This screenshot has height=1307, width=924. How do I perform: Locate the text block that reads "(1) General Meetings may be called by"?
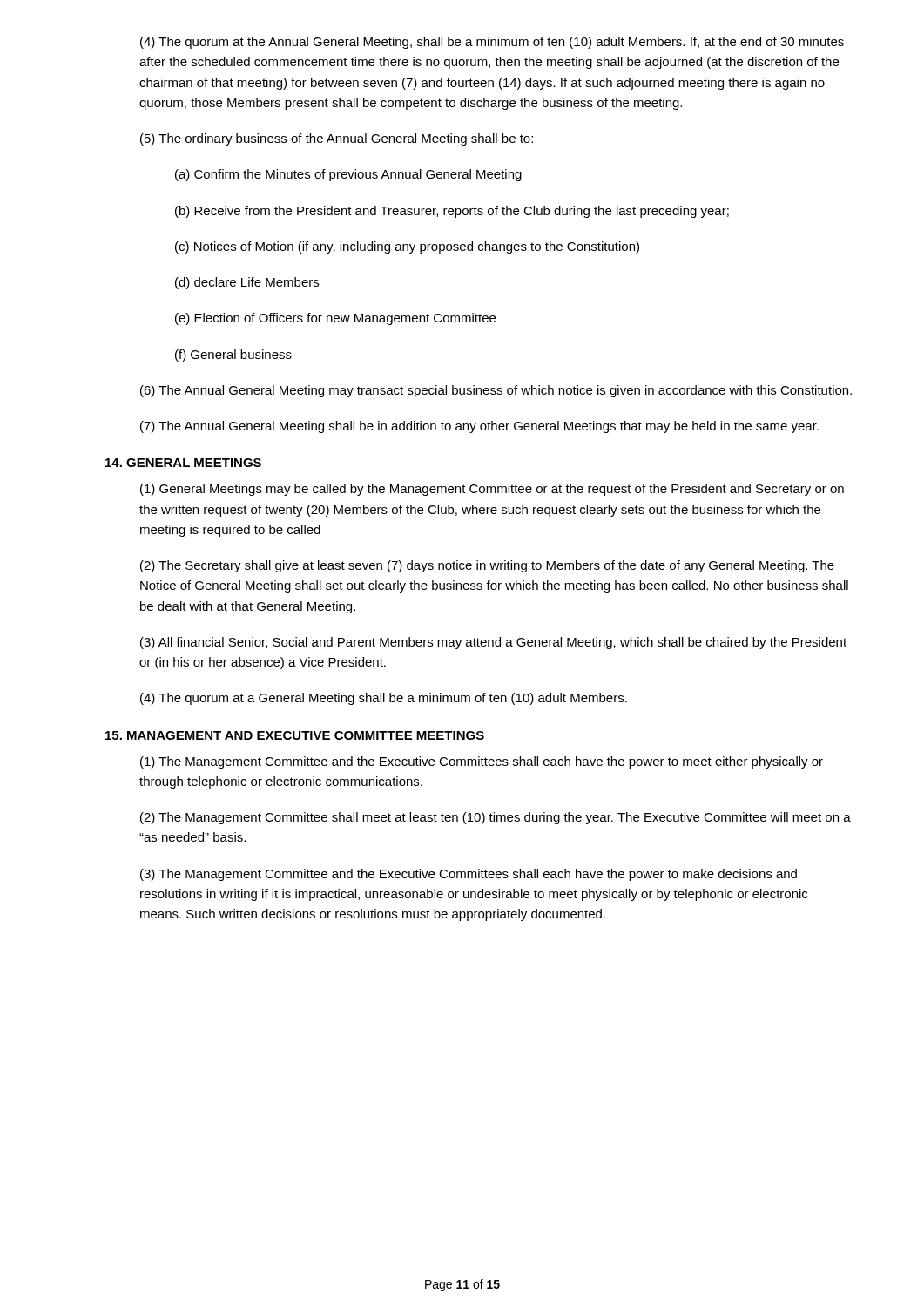492,509
